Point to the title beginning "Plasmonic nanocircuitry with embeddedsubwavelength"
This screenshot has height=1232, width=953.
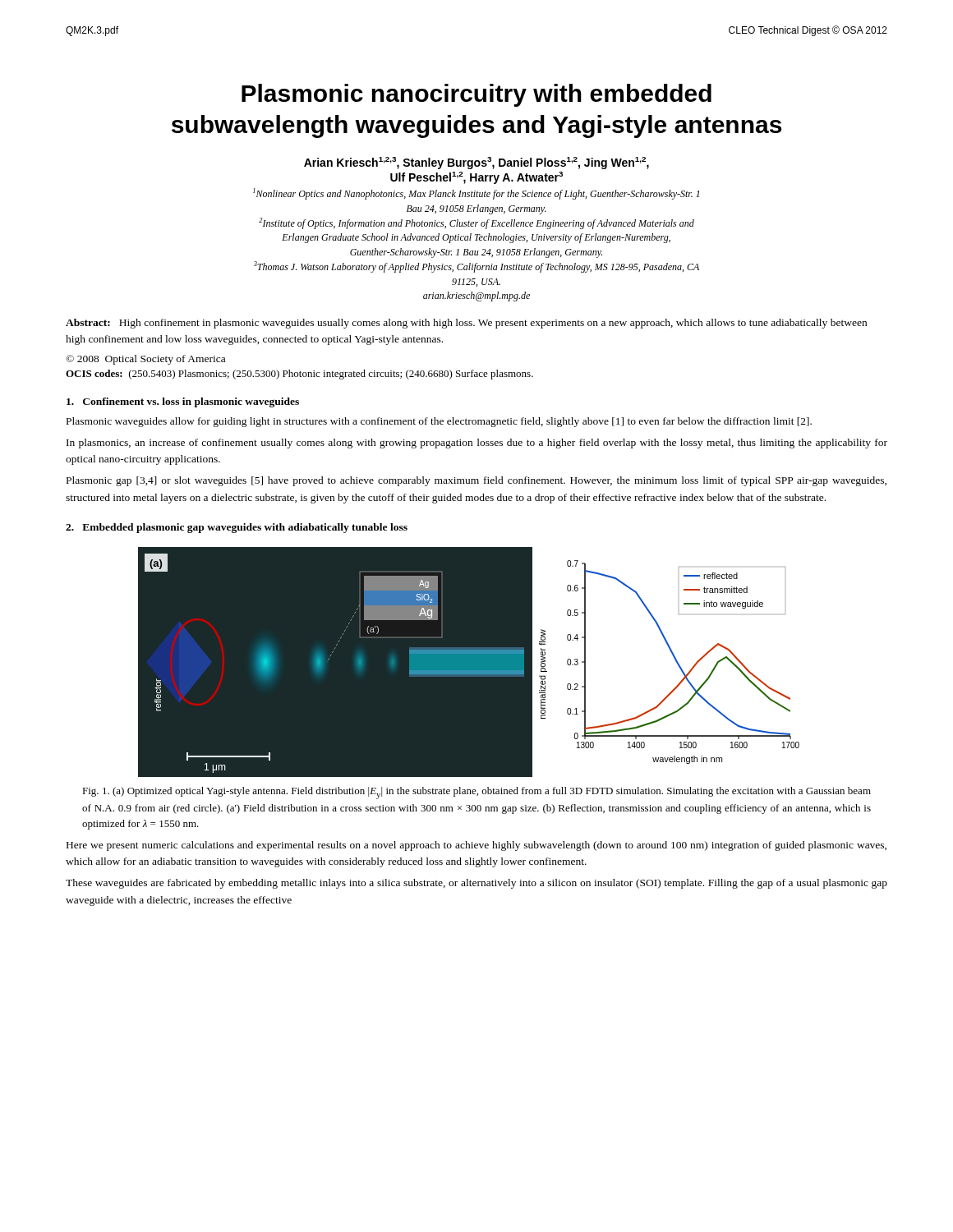coord(476,109)
